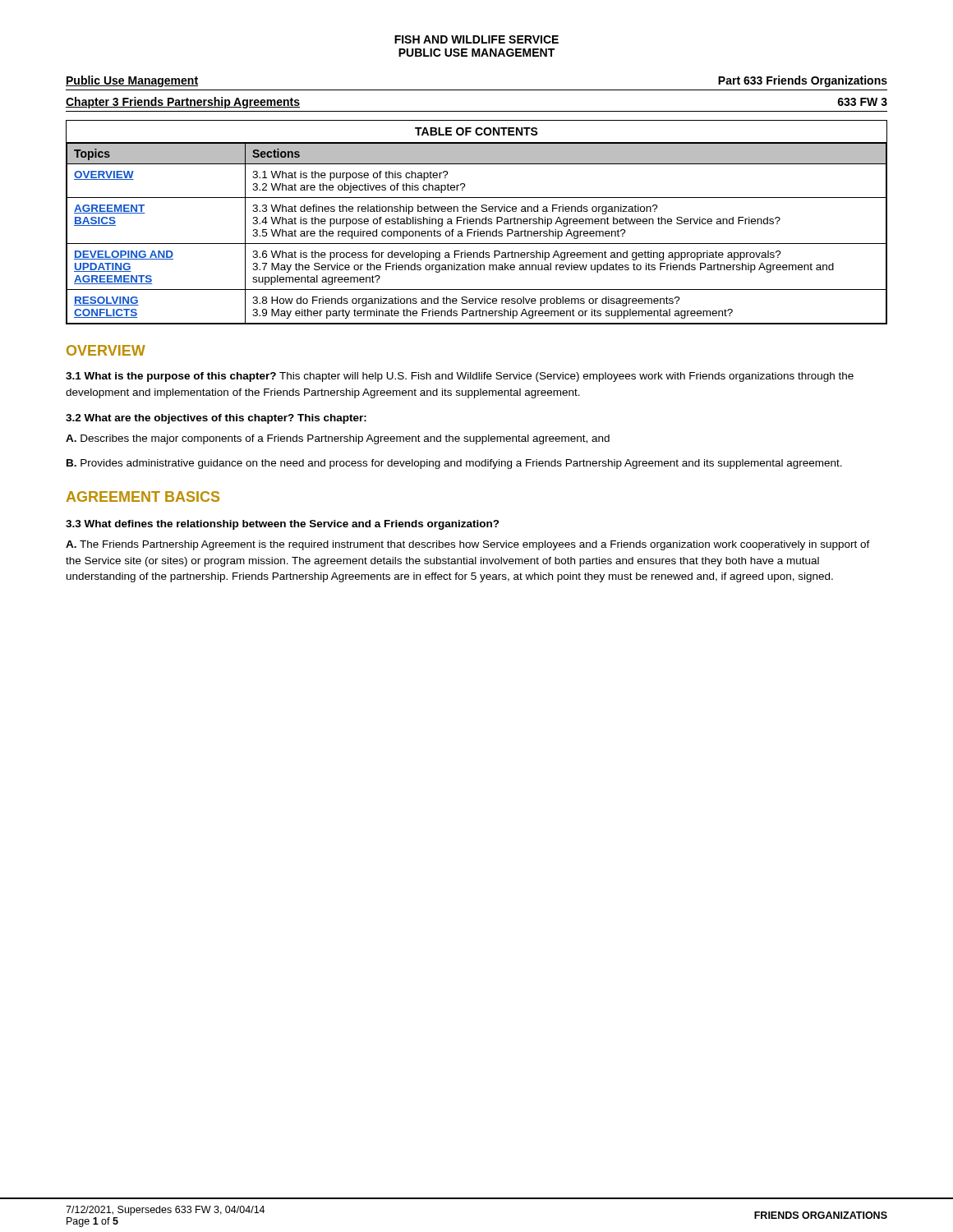Locate the table with the text "3.3 What defines the"
Image resolution: width=953 pixels, height=1232 pixels.
tap(476, 222)
